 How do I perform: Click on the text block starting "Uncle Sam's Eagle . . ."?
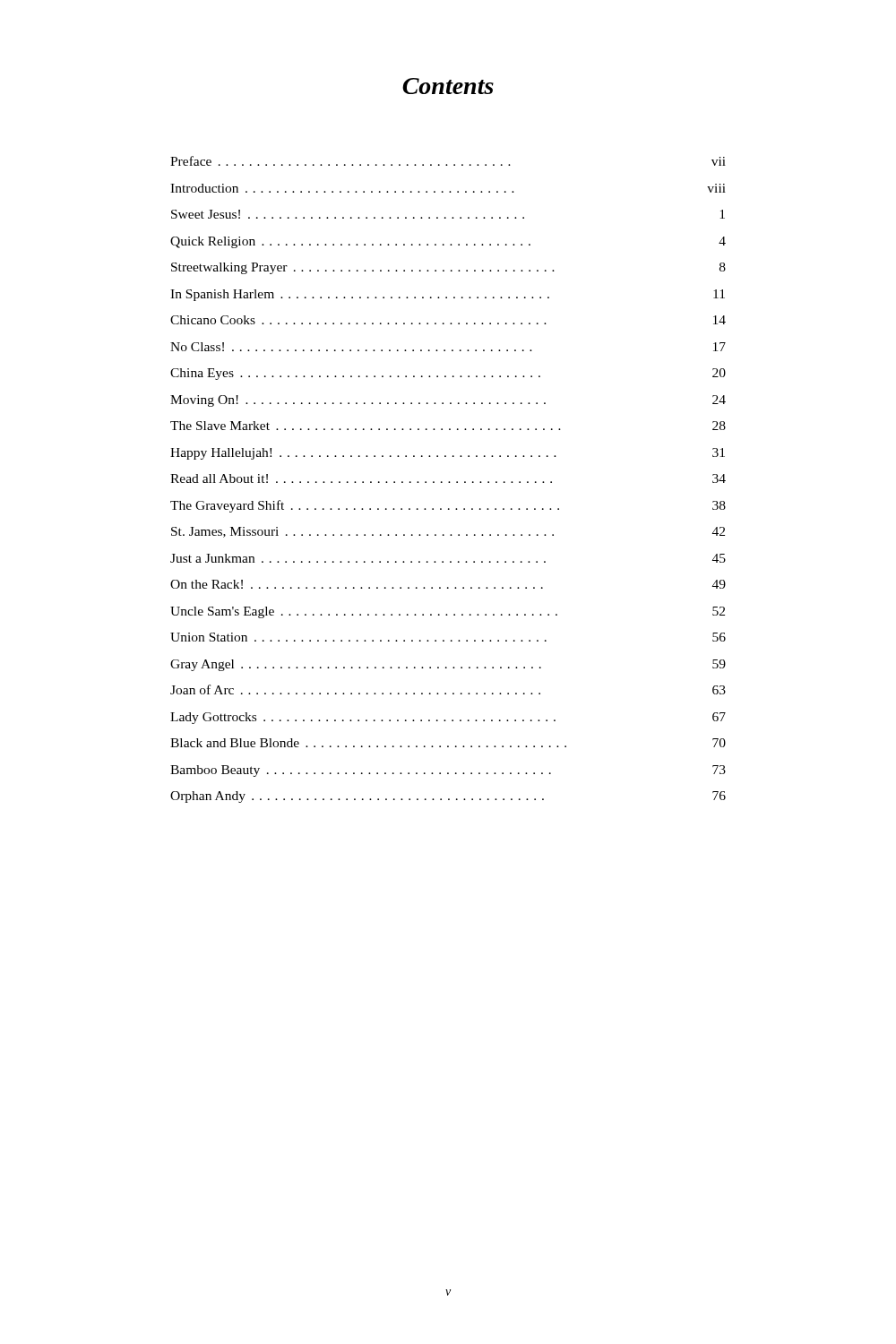(x=448, y=610)
